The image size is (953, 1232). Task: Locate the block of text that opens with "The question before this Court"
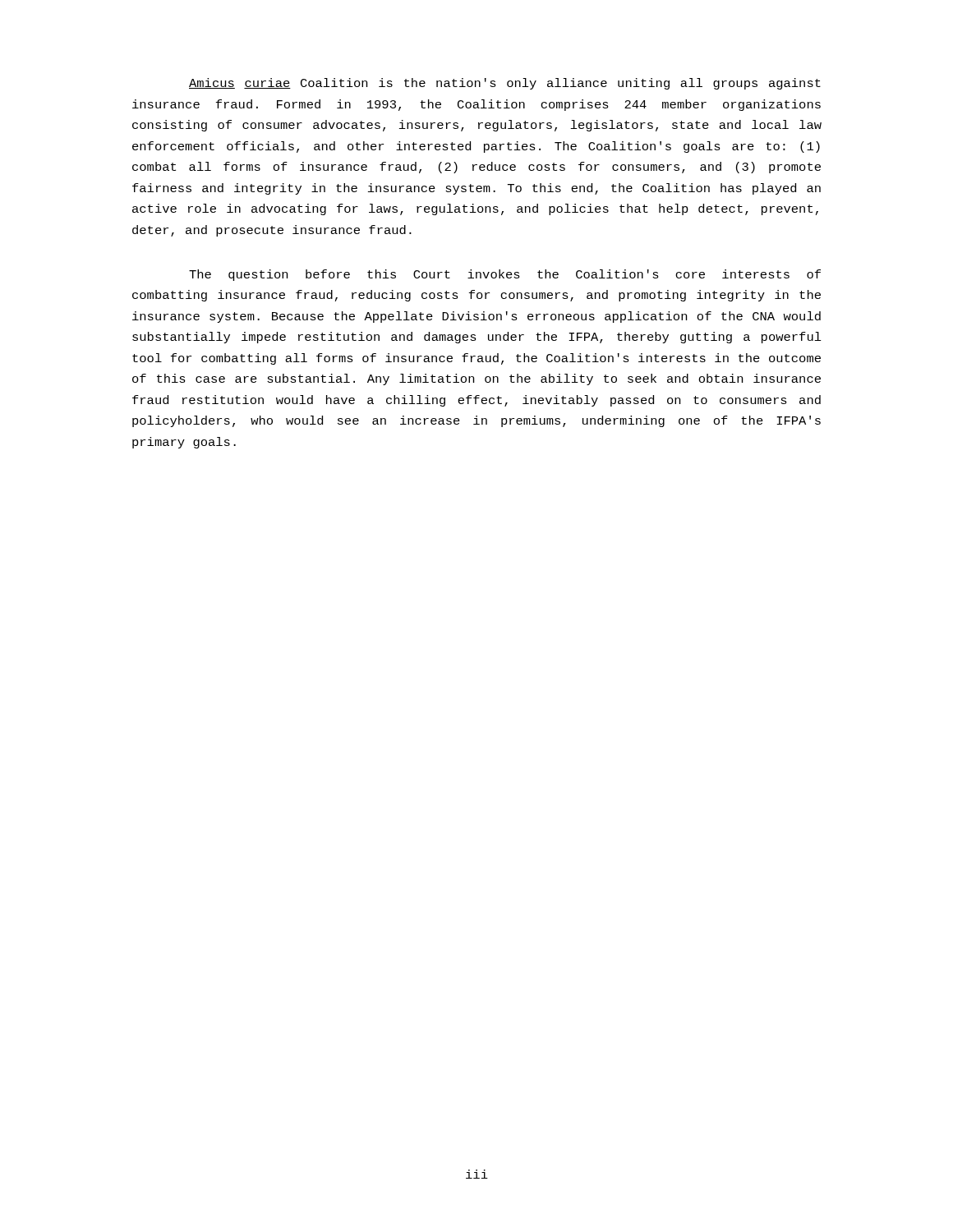476,359
